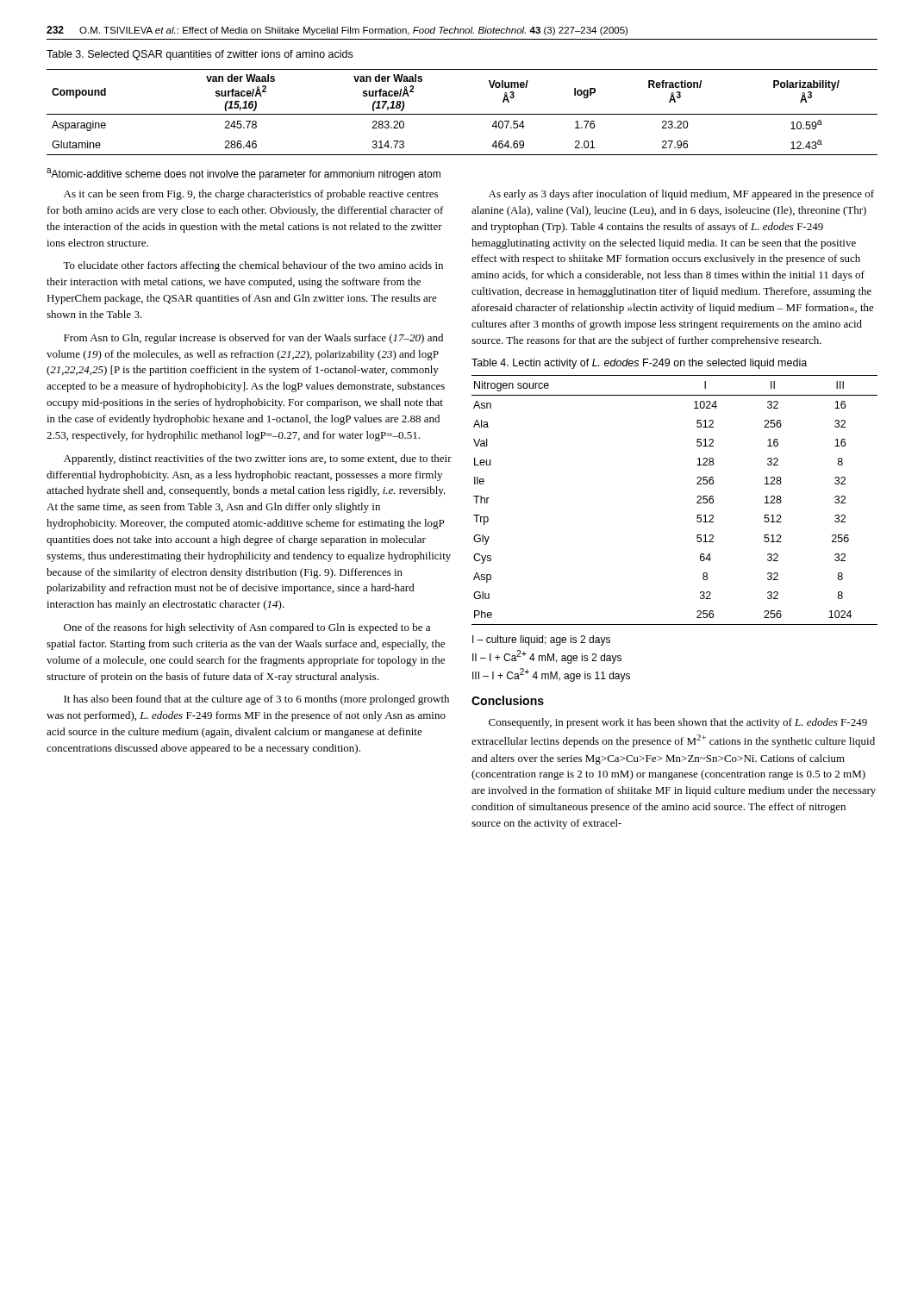Click on the table containing "van der Waals"
This screenshot has height=1293, width=924.
pyautogui.click(x=462, y=112)
